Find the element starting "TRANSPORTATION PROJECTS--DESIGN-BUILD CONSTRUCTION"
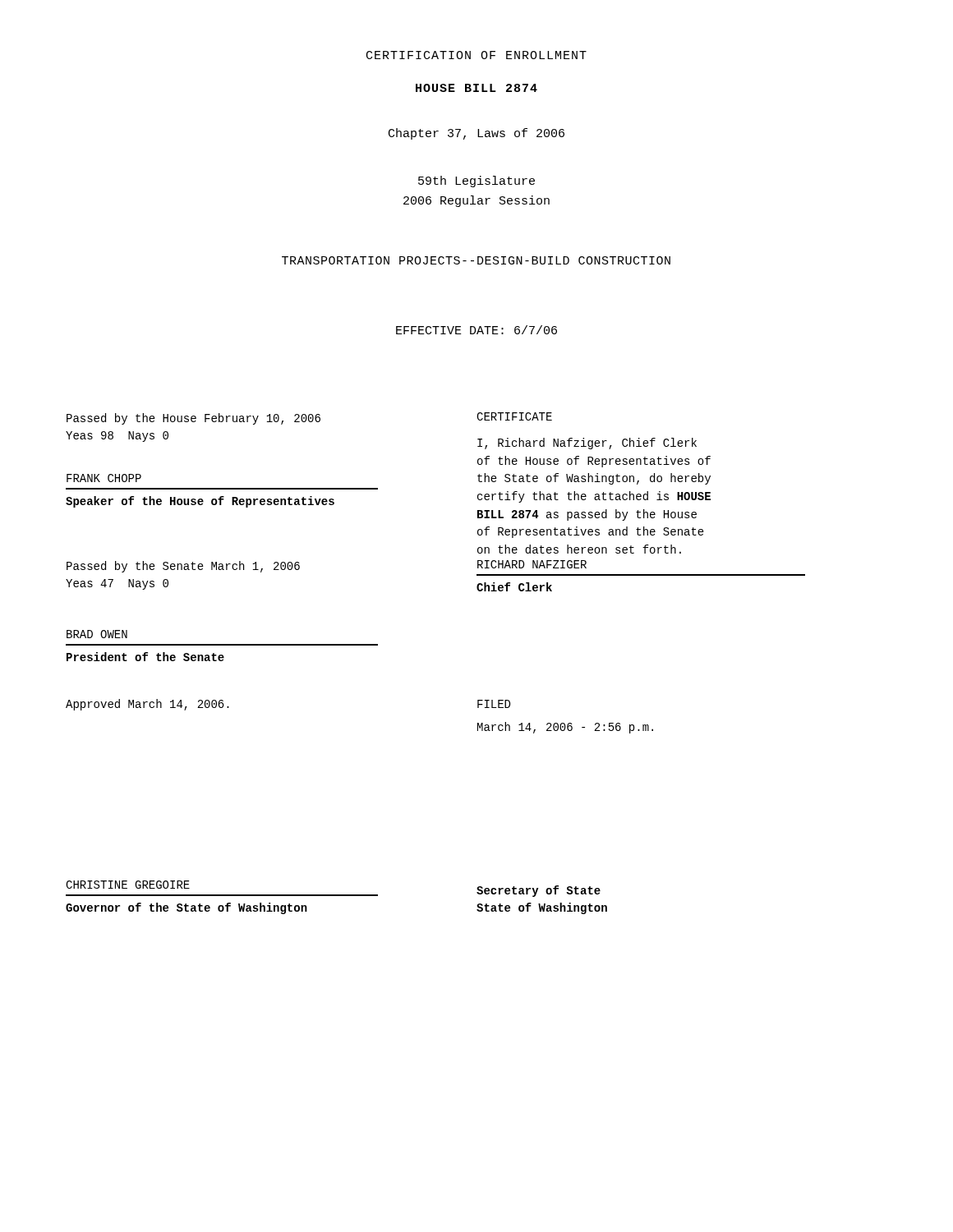The image size is (953, 1232). point(476,262)
